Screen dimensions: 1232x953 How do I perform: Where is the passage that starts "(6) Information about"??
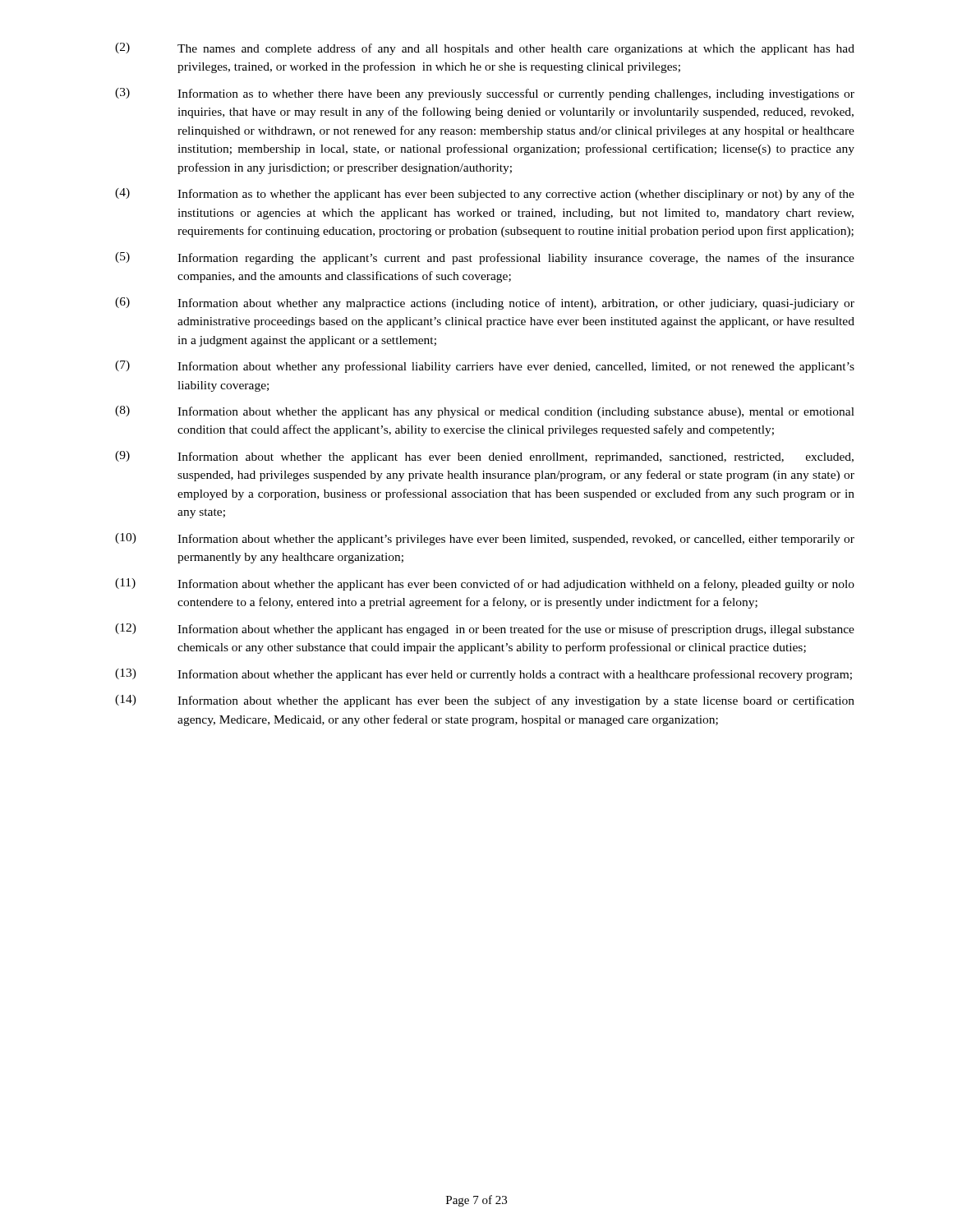[x=485, y=321]
